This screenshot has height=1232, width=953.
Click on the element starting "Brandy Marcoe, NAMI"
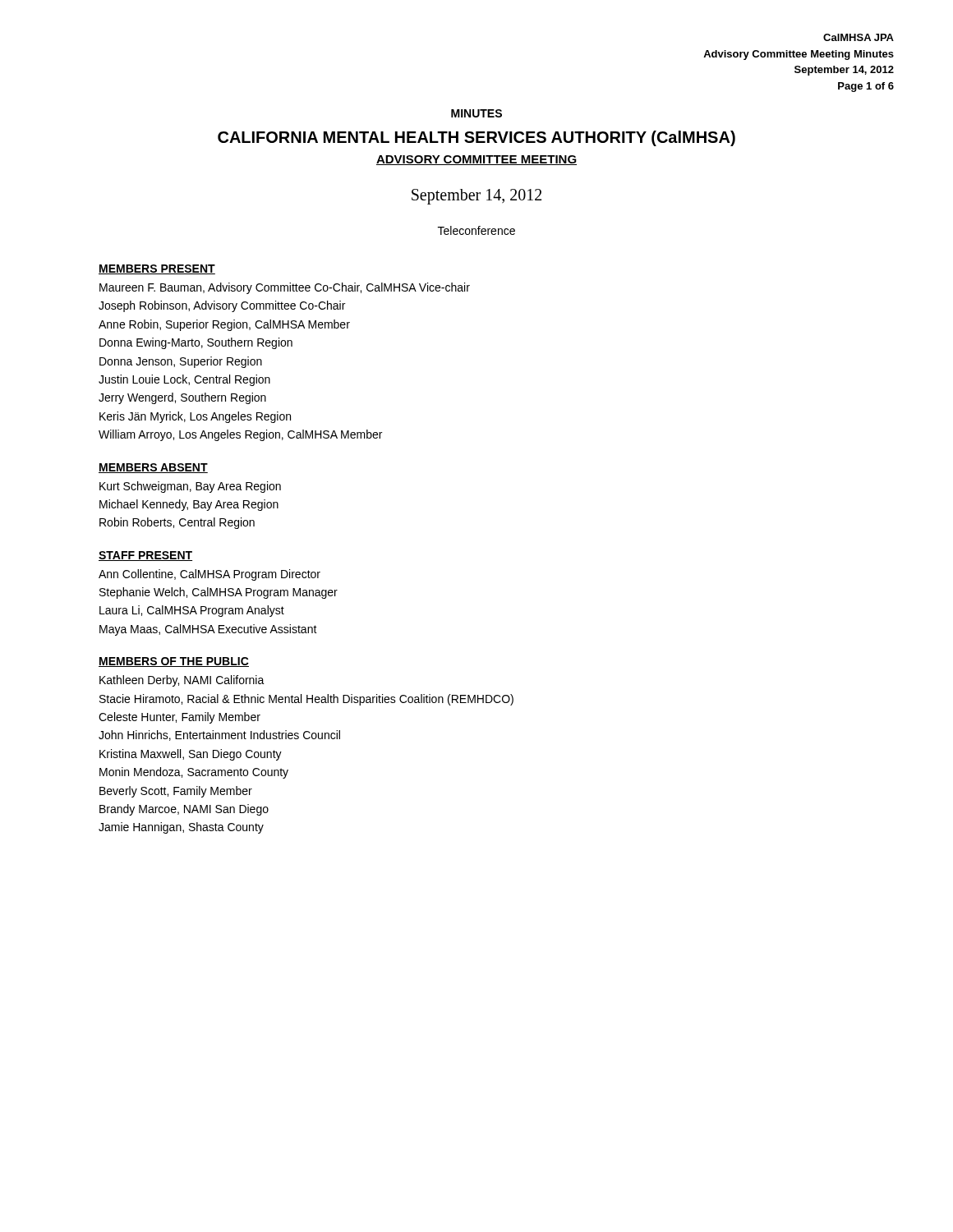(x=184, y=809)
